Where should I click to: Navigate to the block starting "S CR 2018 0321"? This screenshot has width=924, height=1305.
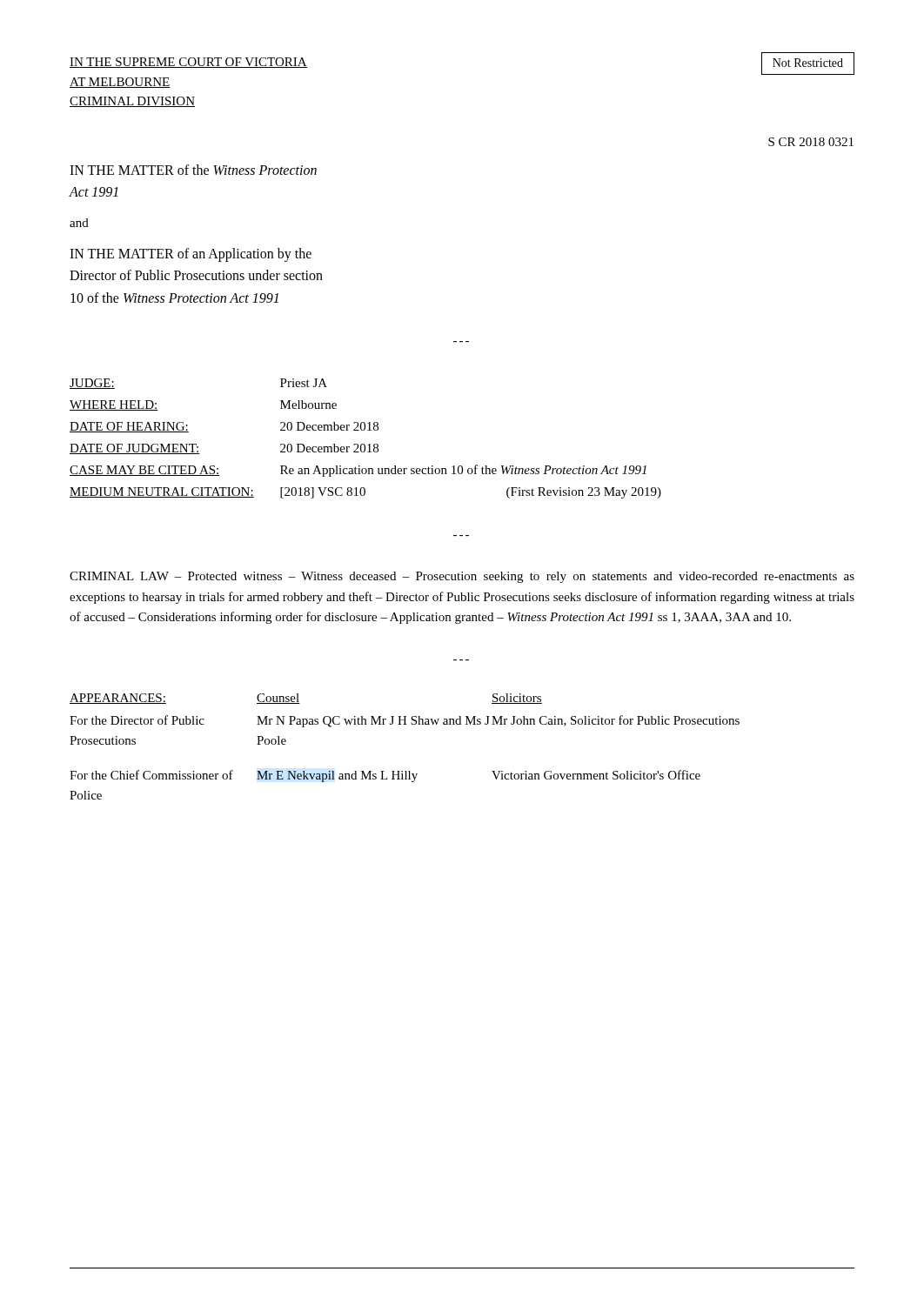[x=811, y=142]
